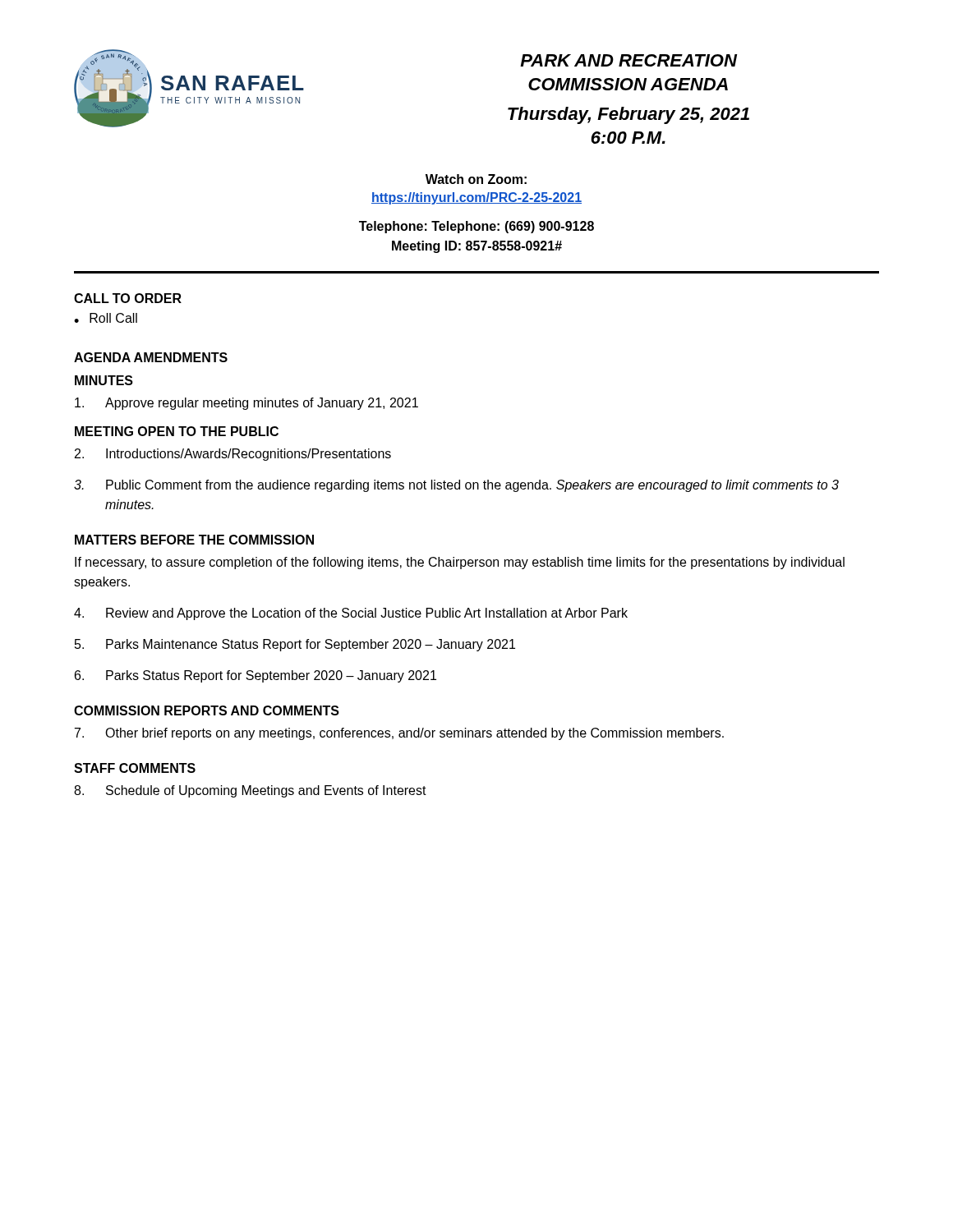Select the title that says "PARK AND RECREATIONCOMMISSION"
953x1232 pixels.
[629, 100]
